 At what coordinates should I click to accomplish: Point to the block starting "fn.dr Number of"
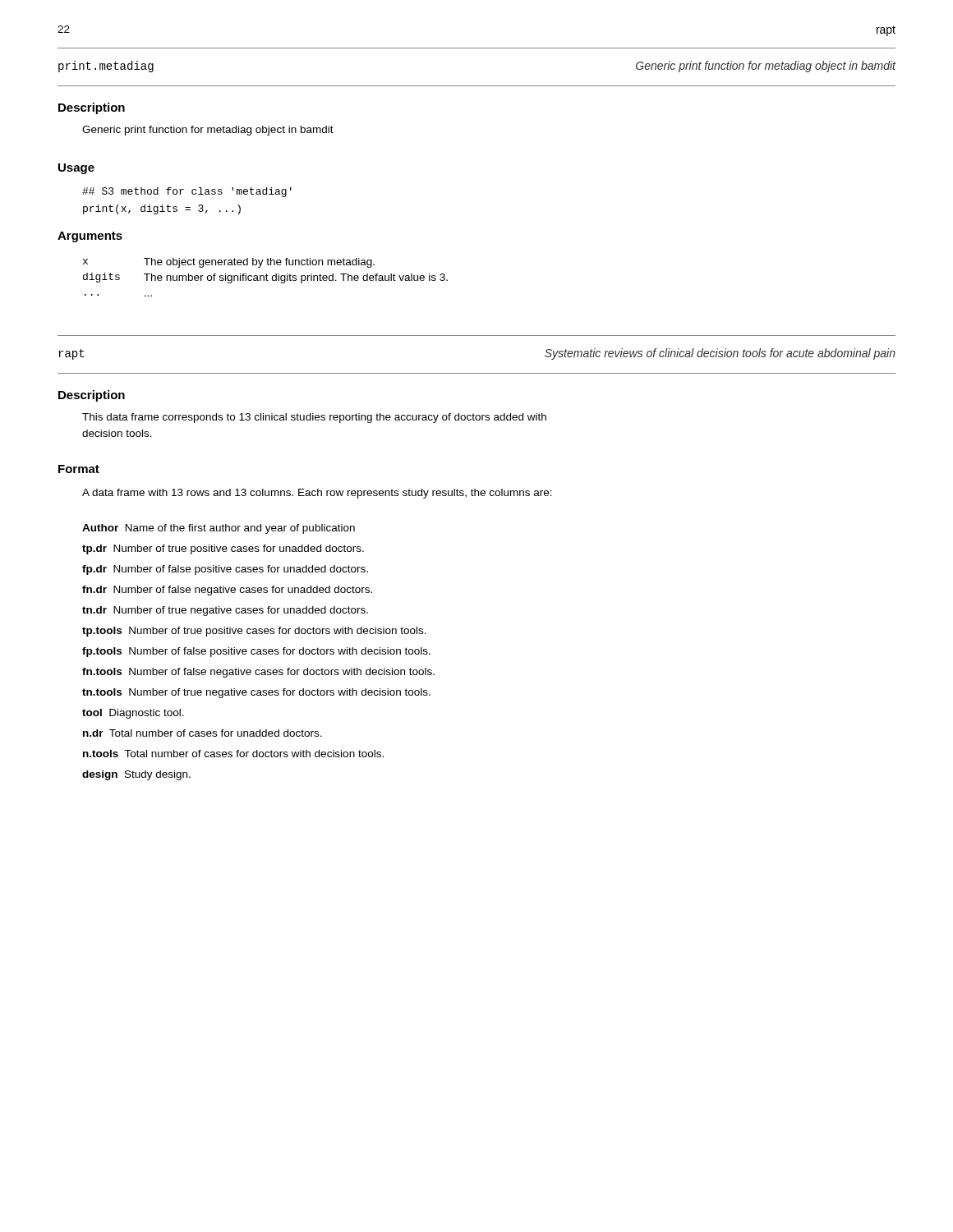(x=227, y=591)
